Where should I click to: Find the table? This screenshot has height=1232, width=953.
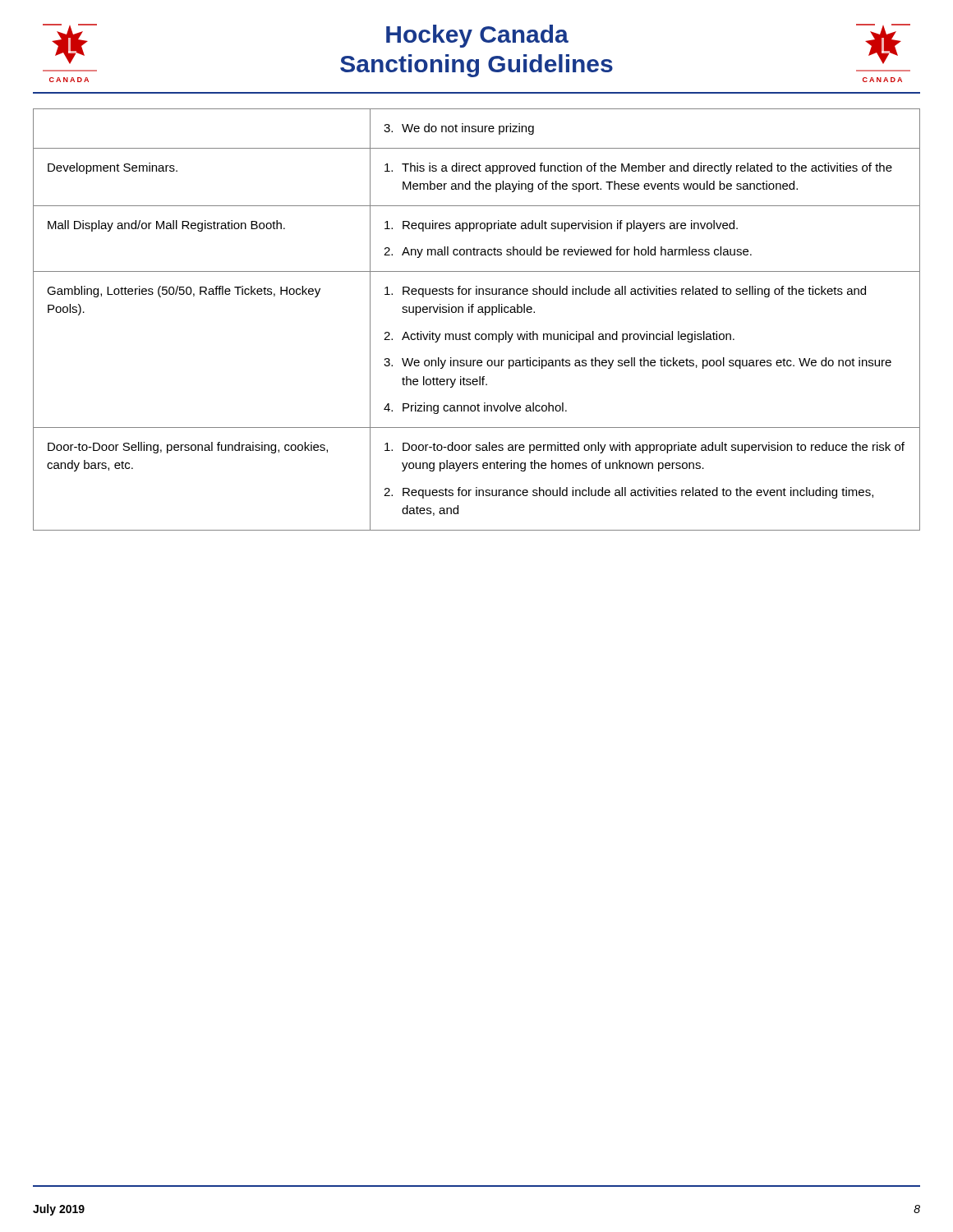[476, 319]
